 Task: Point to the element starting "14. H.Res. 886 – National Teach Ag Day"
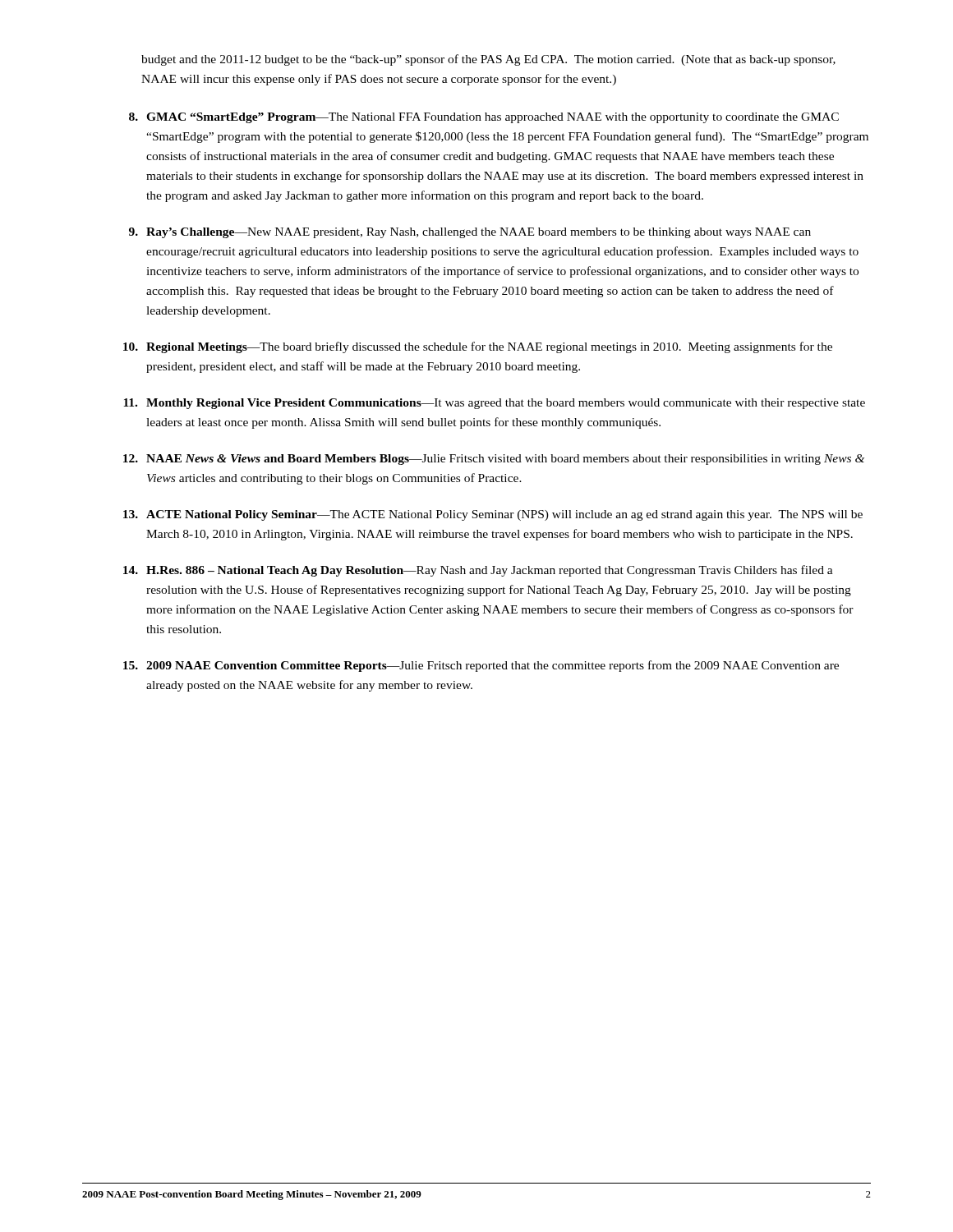476,600
